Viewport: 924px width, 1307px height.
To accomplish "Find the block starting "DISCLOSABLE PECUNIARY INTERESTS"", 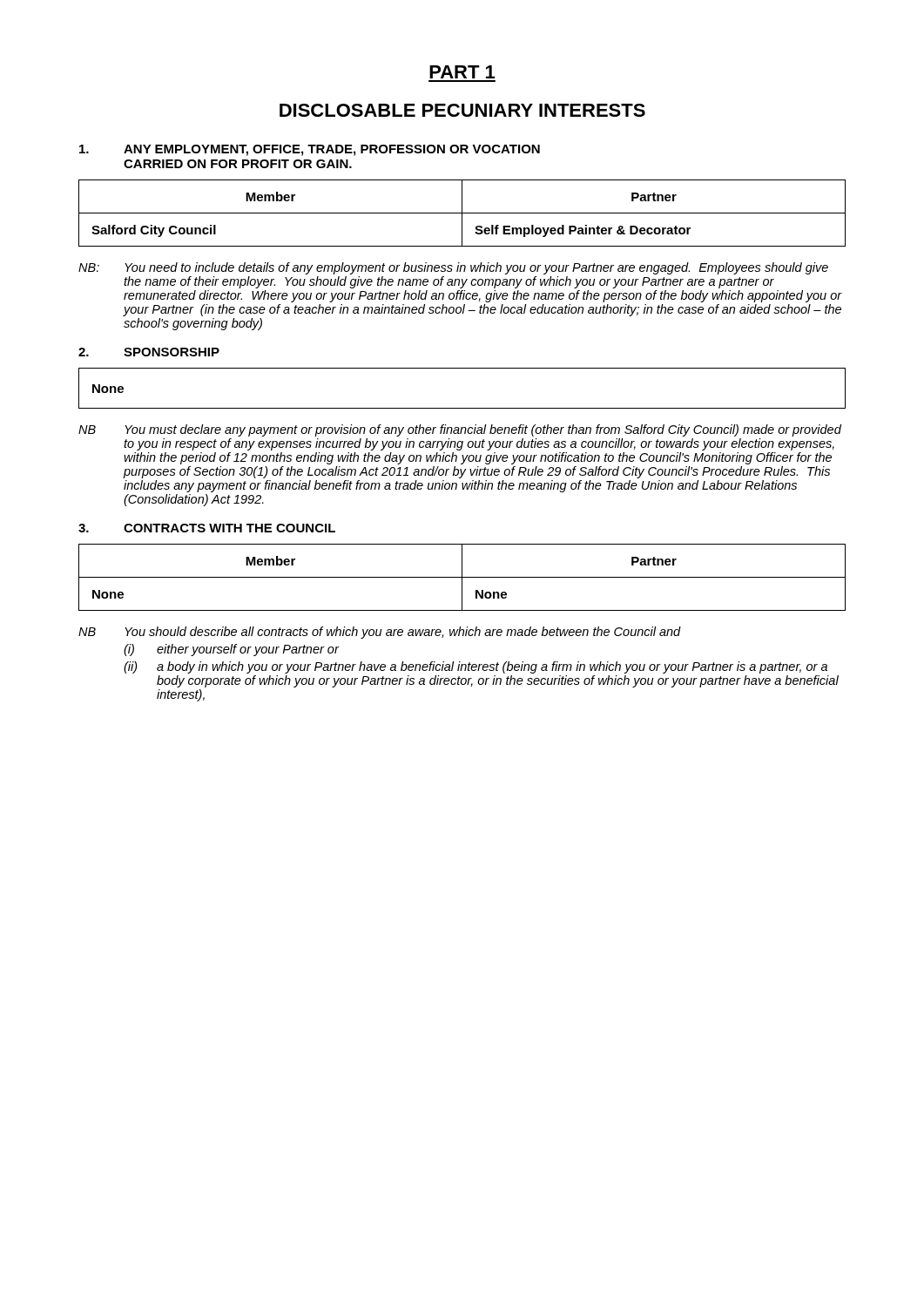I will coord(462,110).
